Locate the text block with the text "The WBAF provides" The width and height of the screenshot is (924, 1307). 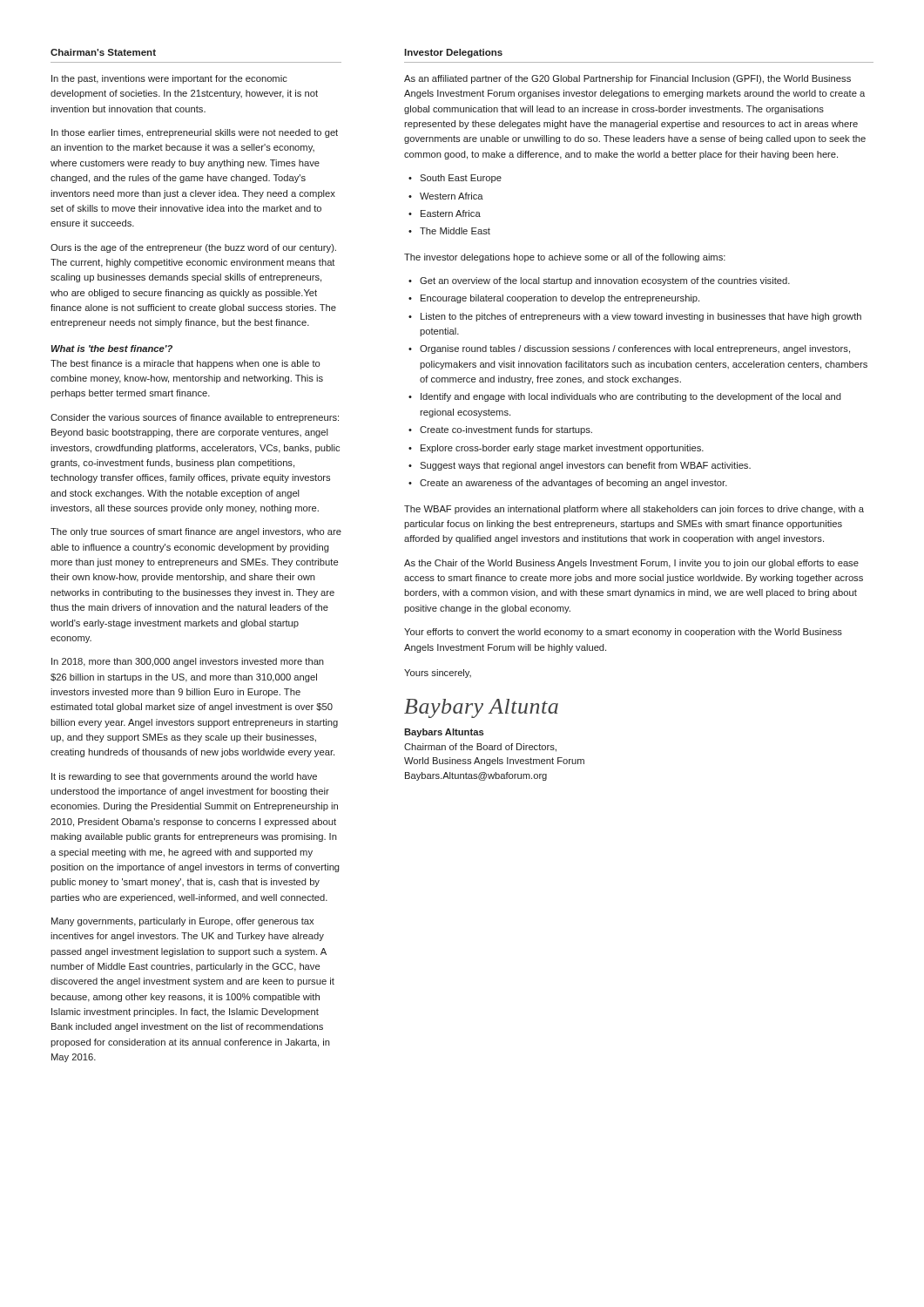click(x=634, y=524)
